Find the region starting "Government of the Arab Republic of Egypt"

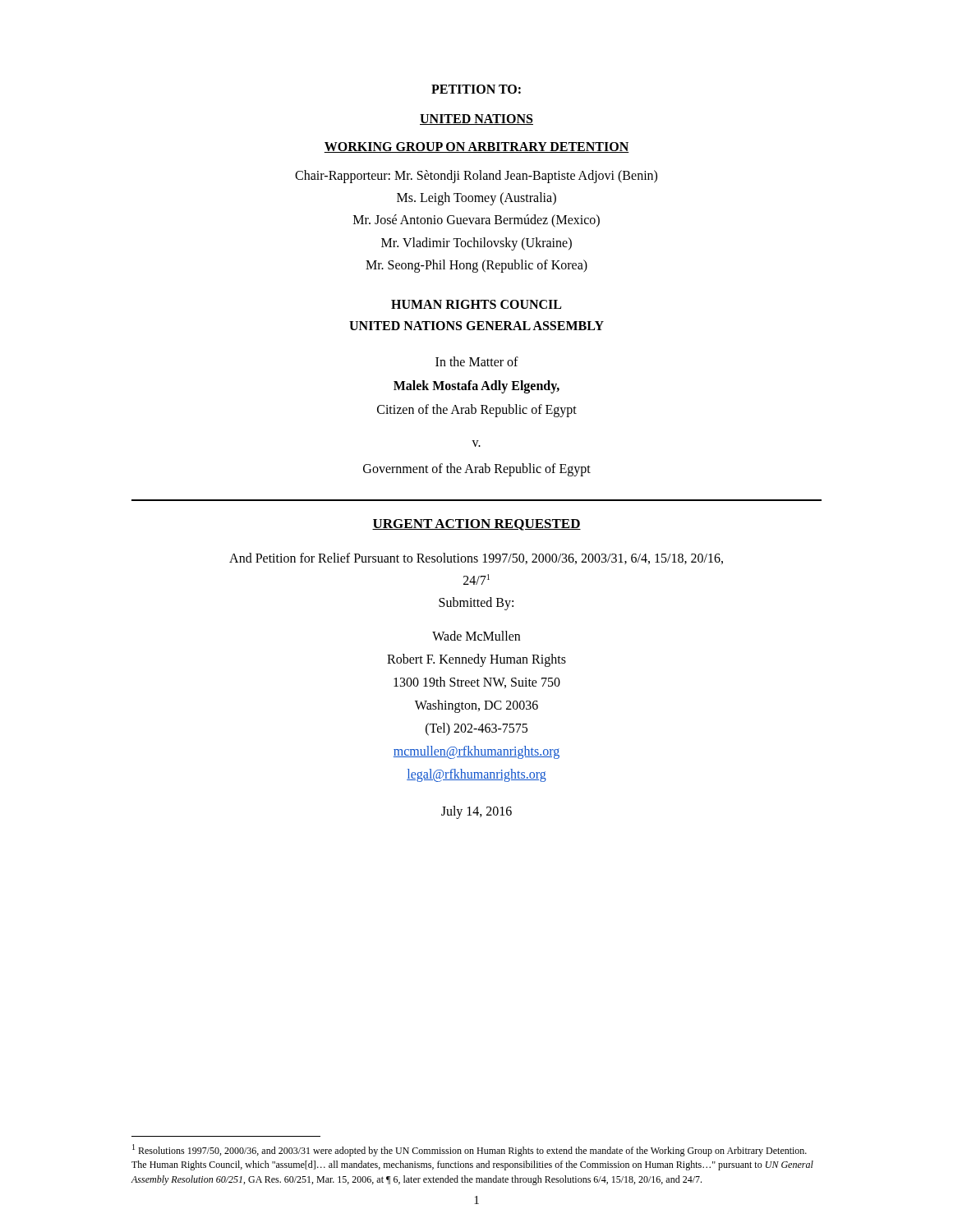[476, 468]
